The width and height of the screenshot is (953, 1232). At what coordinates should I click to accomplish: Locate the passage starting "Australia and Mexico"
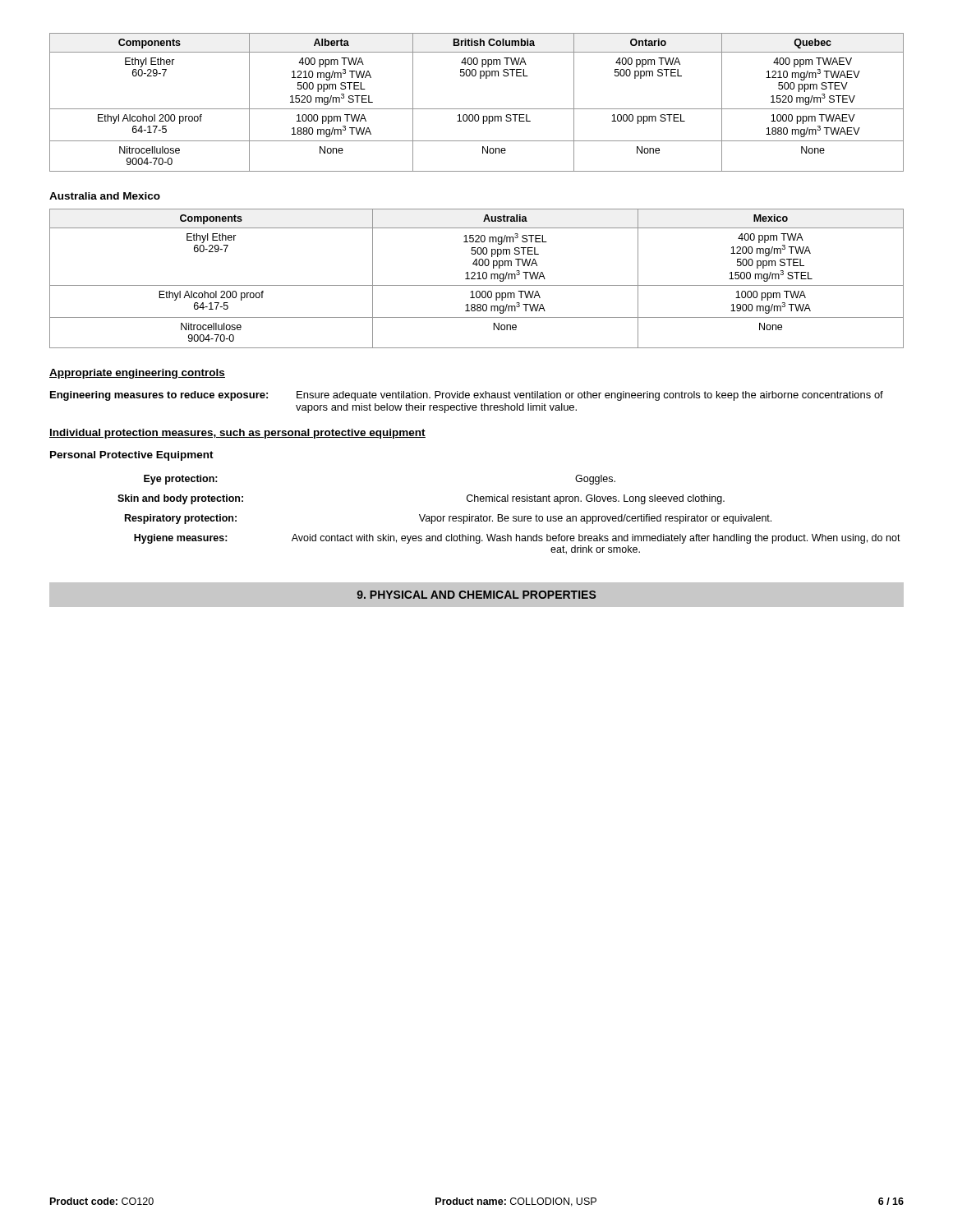tap(105, 196)
